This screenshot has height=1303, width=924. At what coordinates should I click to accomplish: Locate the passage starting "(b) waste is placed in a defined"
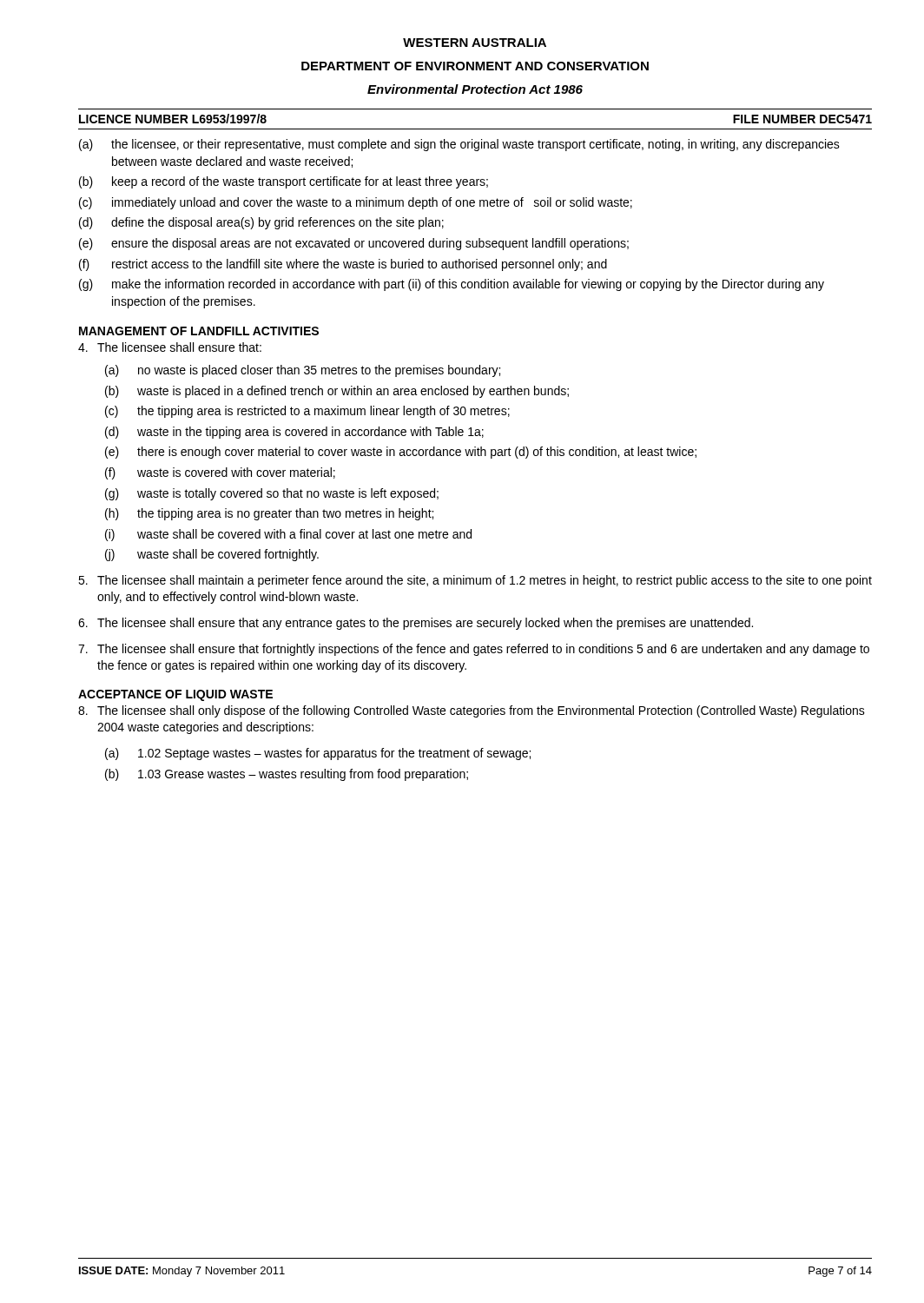[x=488, y=391]
